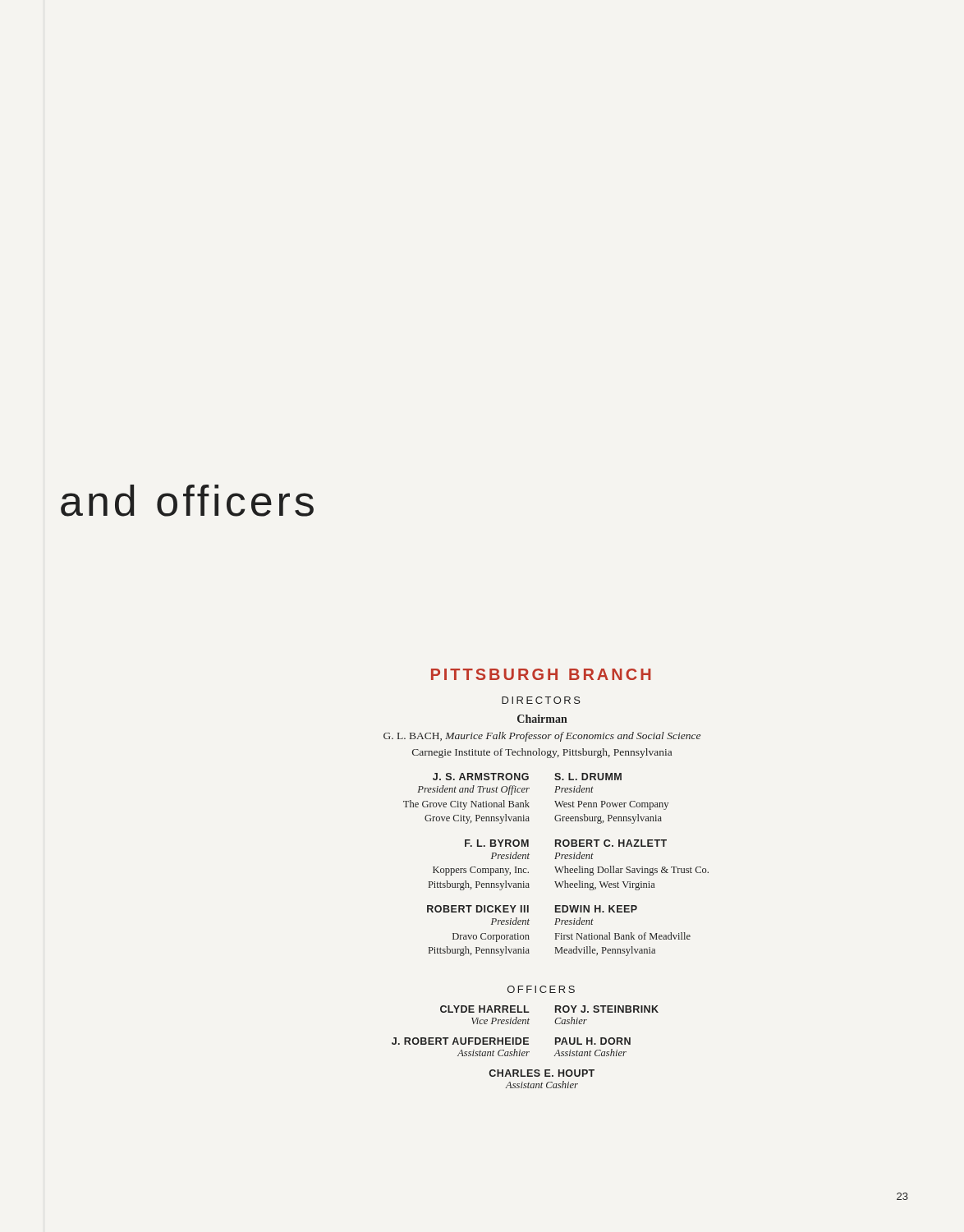This screenshot has width=964, height=1232.
Task: Point to "PITTSBURGH BRANCH"
Action: 542,674
